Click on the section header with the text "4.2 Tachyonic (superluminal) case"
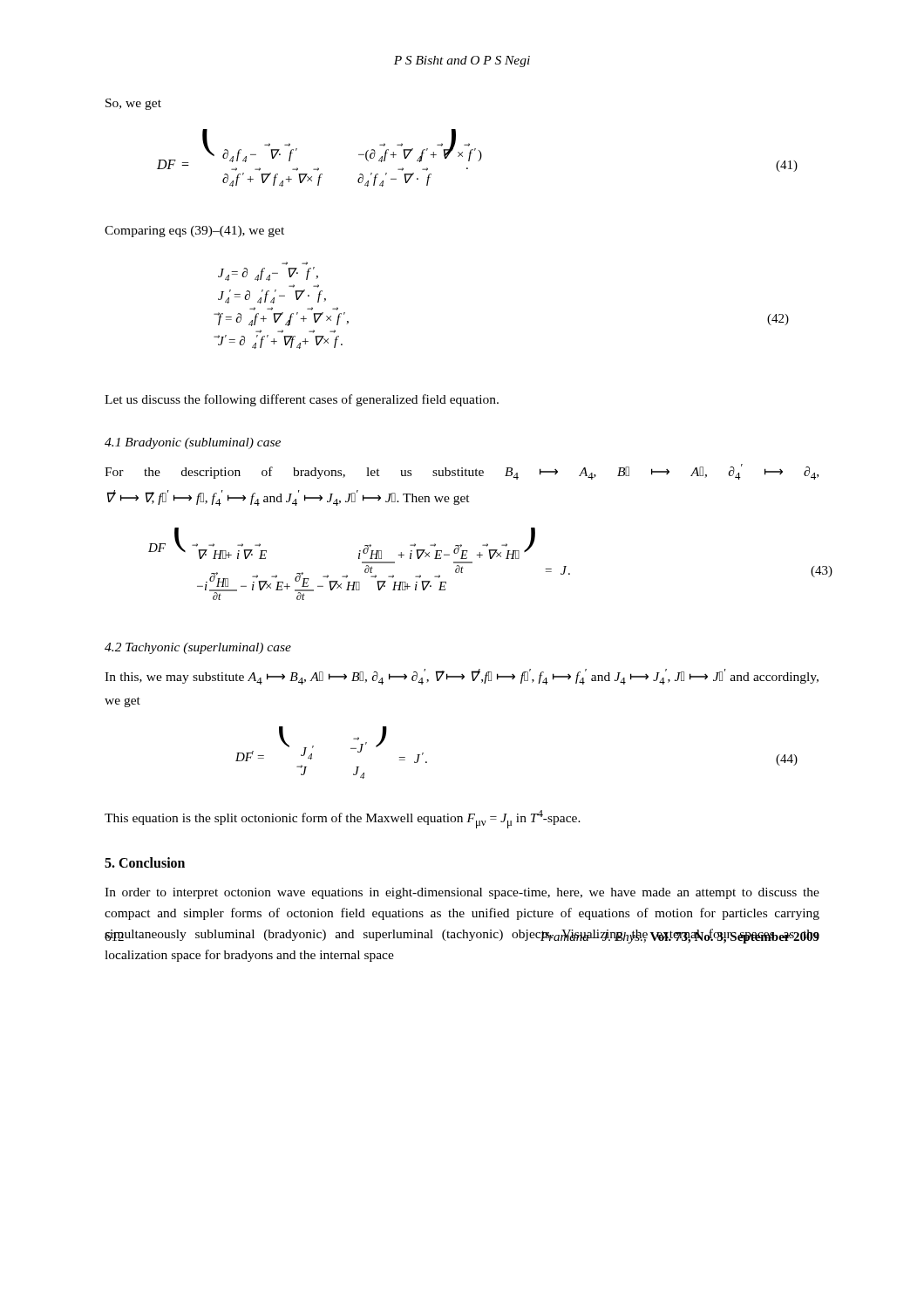 pyautogui.click(x=198, y=646)
